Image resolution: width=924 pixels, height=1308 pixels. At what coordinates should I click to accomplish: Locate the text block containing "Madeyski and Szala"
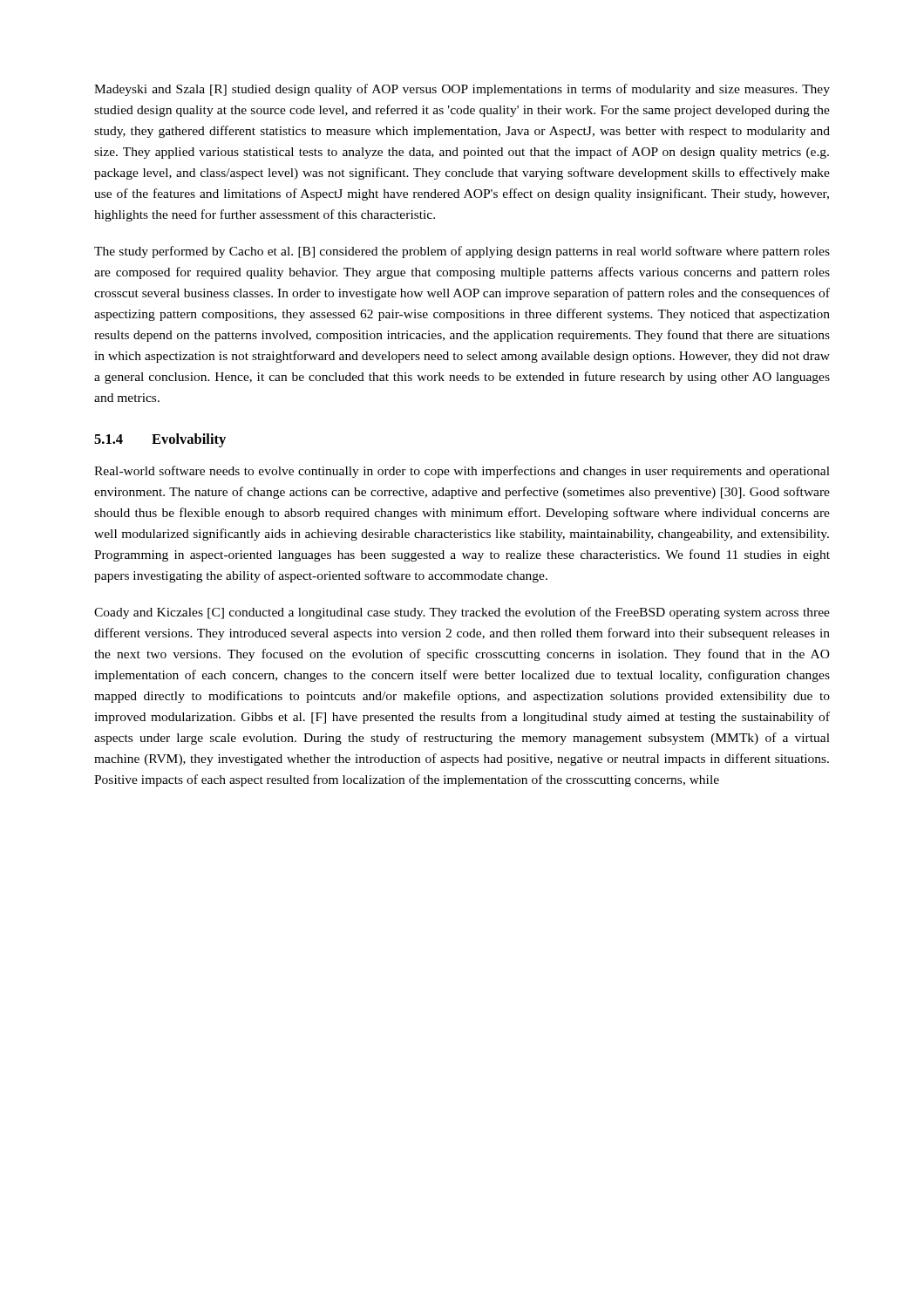point(462,151)
